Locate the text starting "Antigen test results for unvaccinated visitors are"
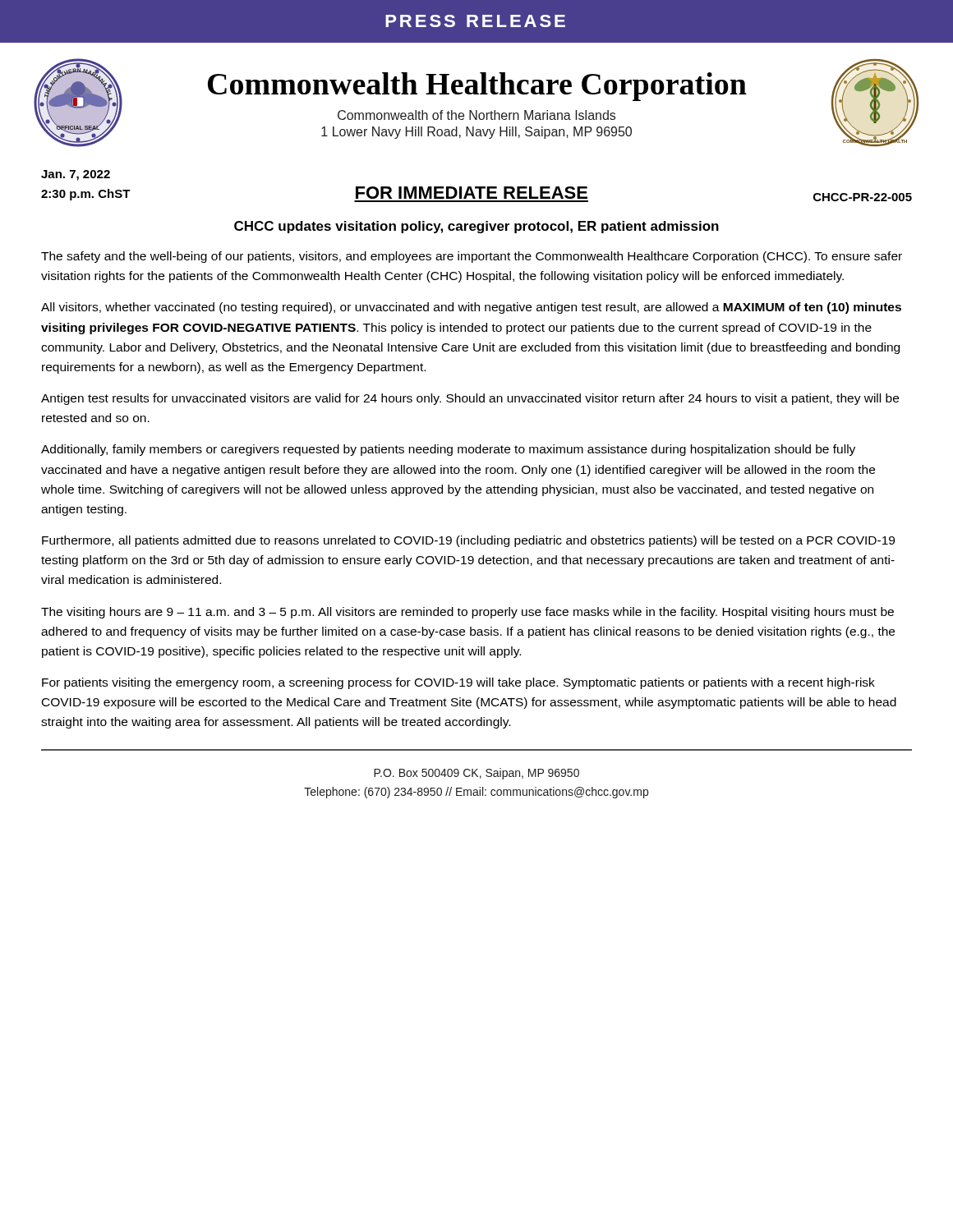953x1232 pixels. 470,408
